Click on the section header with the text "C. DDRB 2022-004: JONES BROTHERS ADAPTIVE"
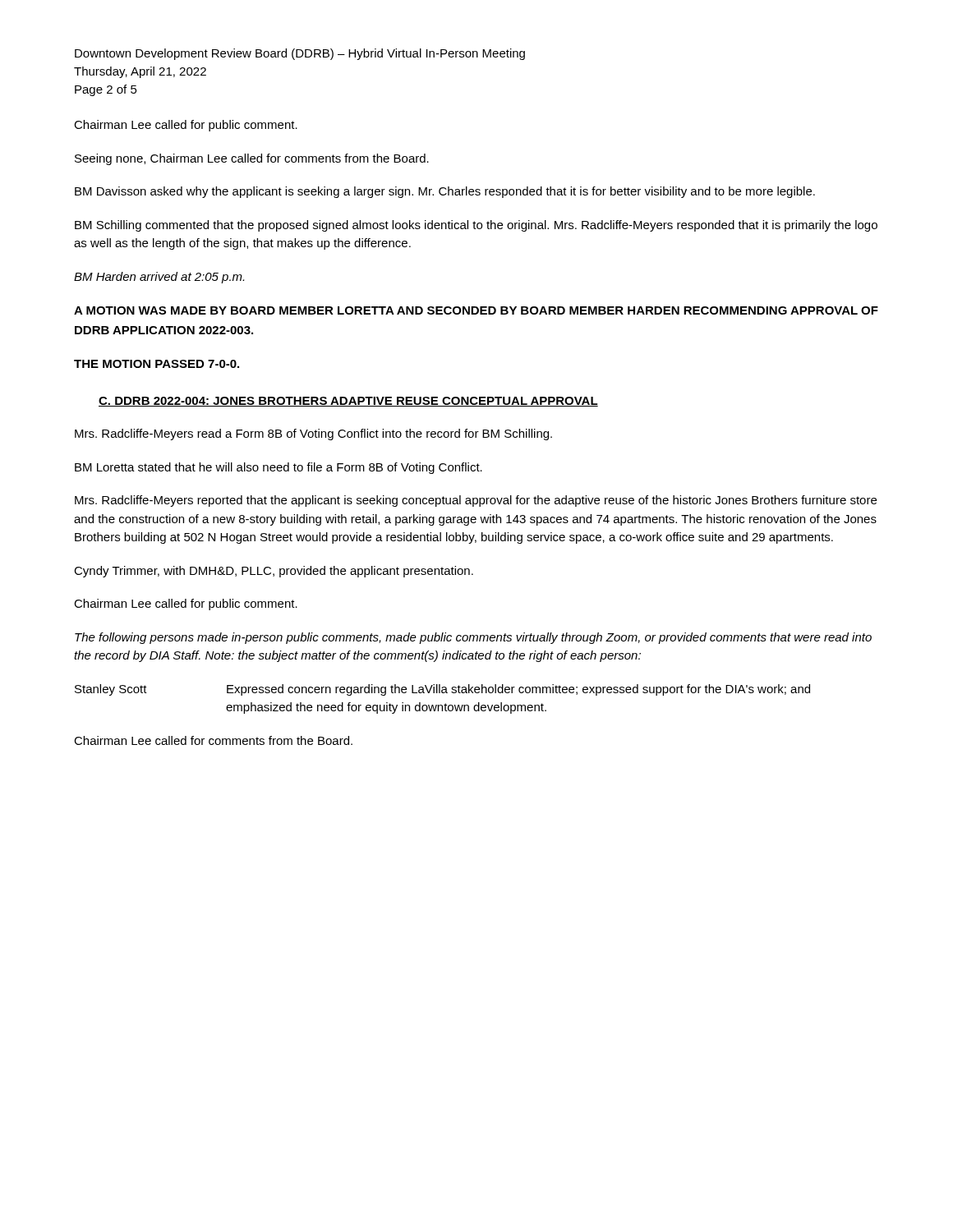The height and width of the screenshot is (1232, 953). point(348,400)
